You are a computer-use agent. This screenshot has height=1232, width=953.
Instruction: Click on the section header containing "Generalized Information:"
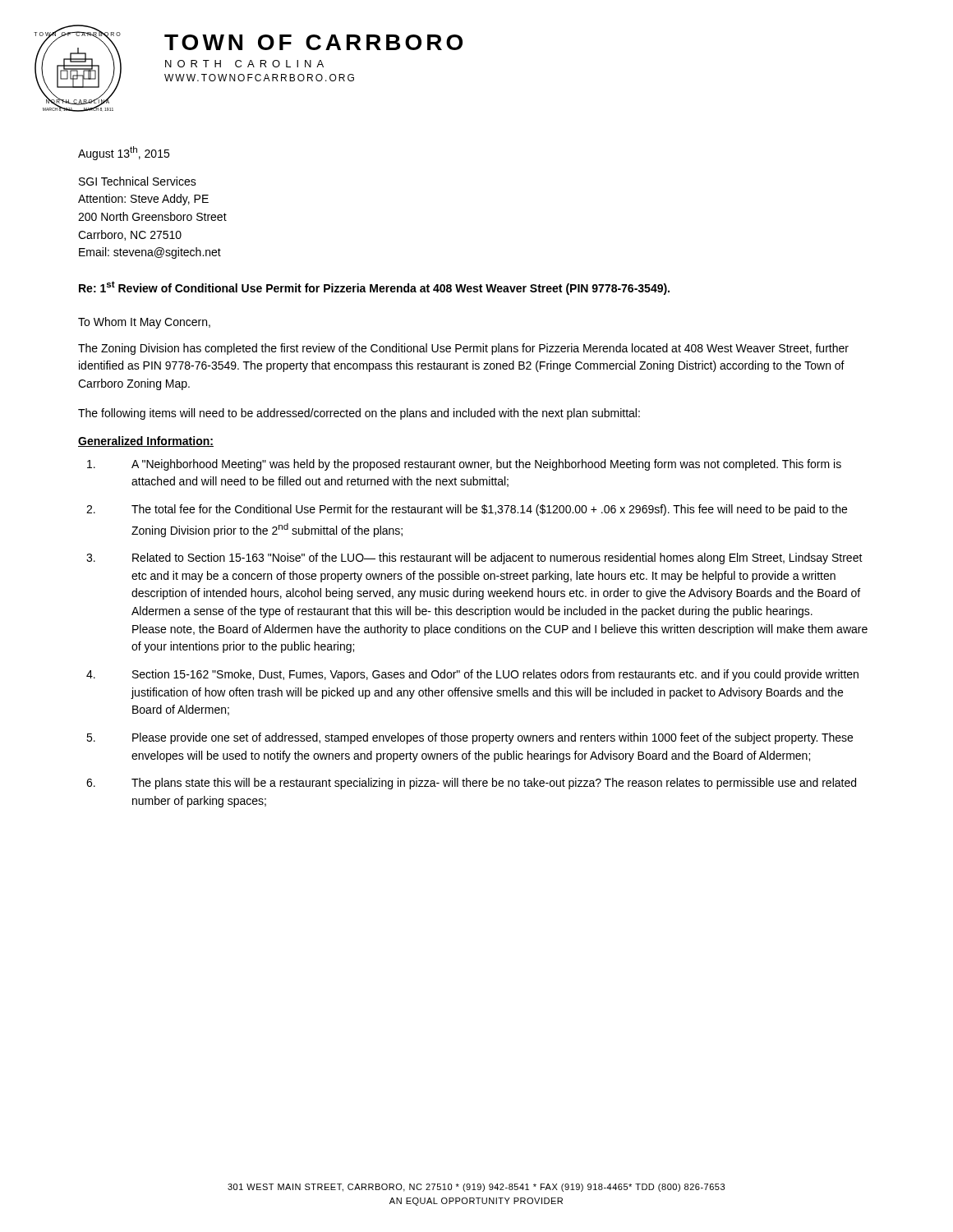pos(146,441)
